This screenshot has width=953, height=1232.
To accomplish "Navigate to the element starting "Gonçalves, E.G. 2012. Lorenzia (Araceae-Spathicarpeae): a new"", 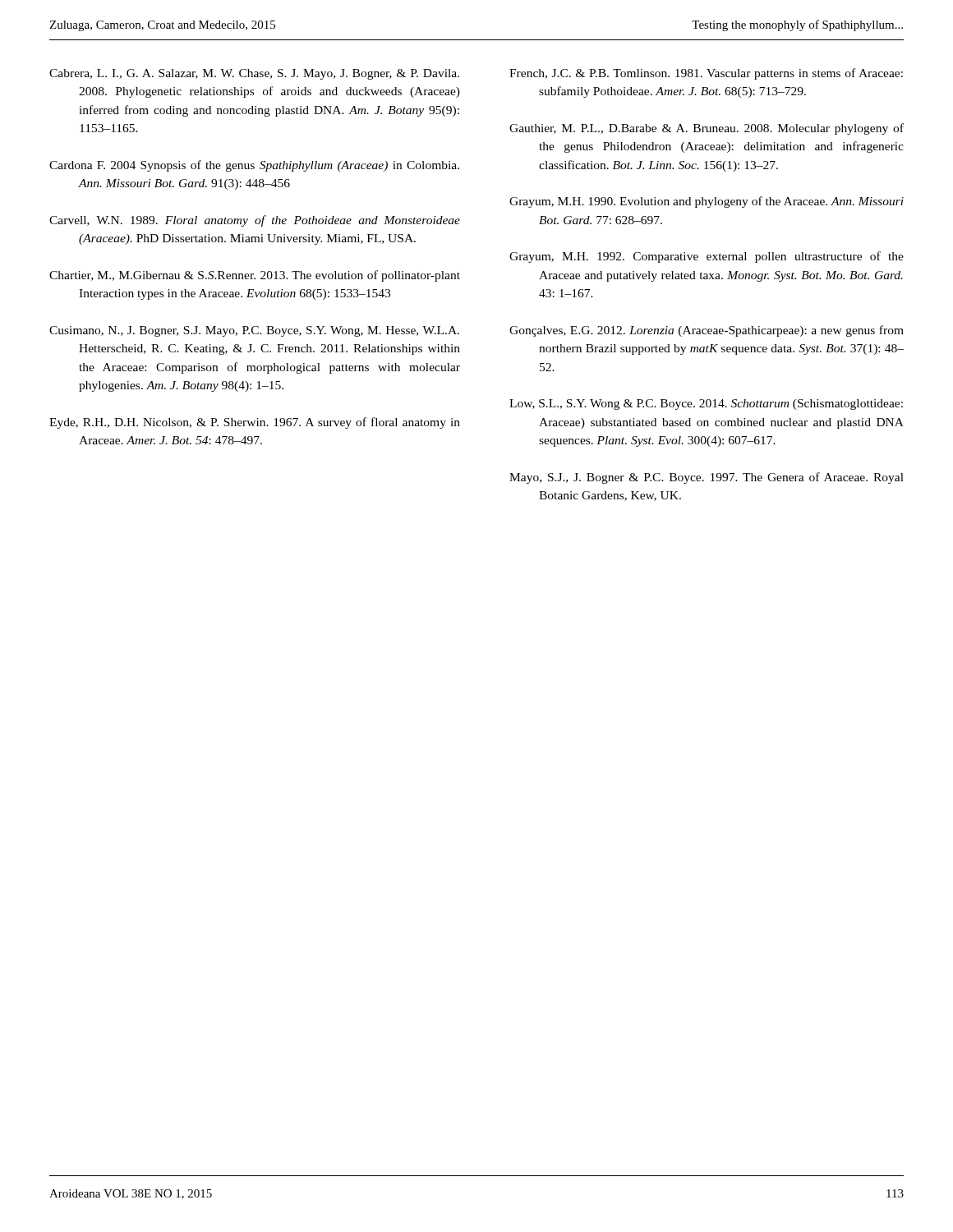I will point(707,349).
